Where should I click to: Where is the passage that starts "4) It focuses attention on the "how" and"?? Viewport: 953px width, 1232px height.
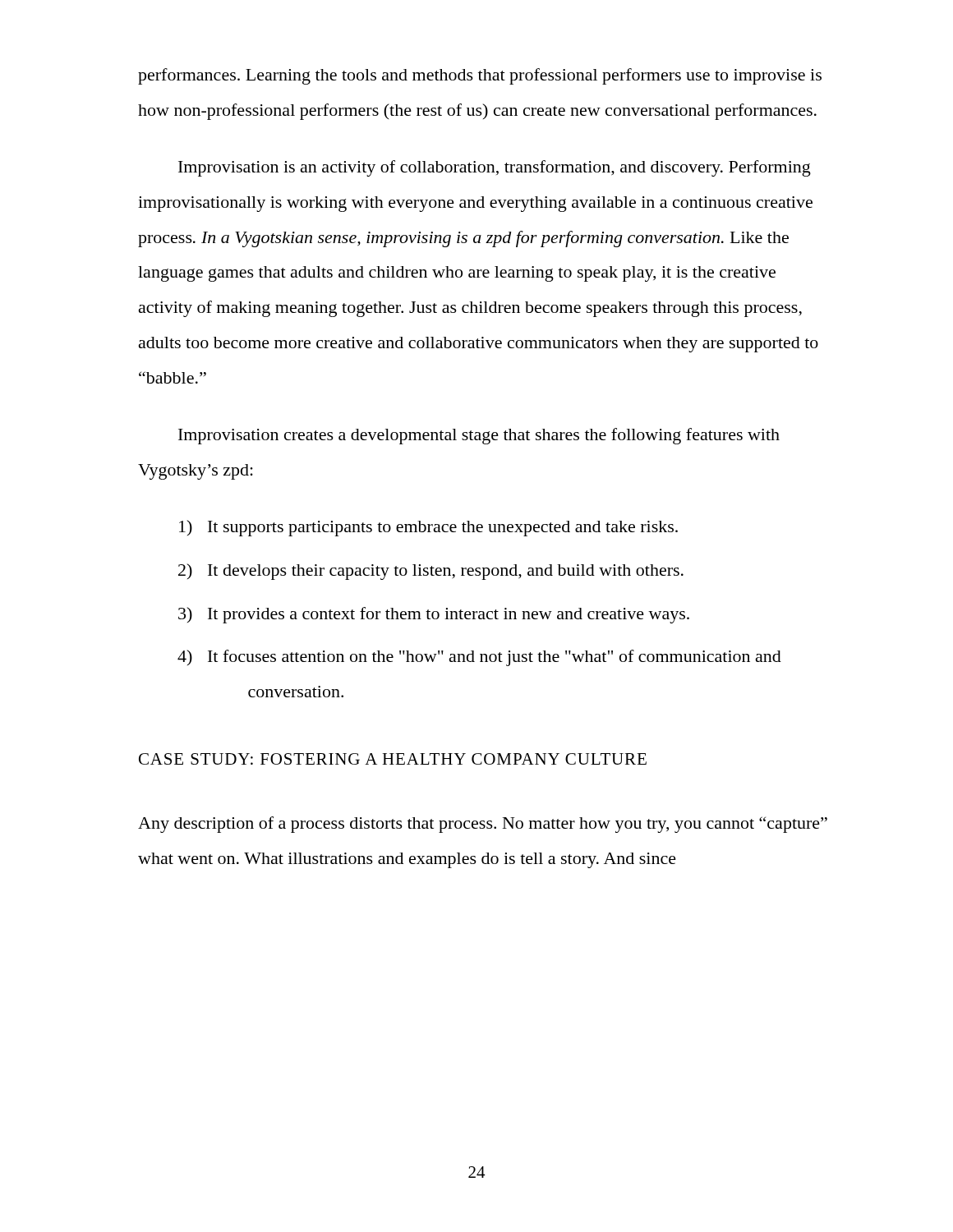click(x=504, y=675)
